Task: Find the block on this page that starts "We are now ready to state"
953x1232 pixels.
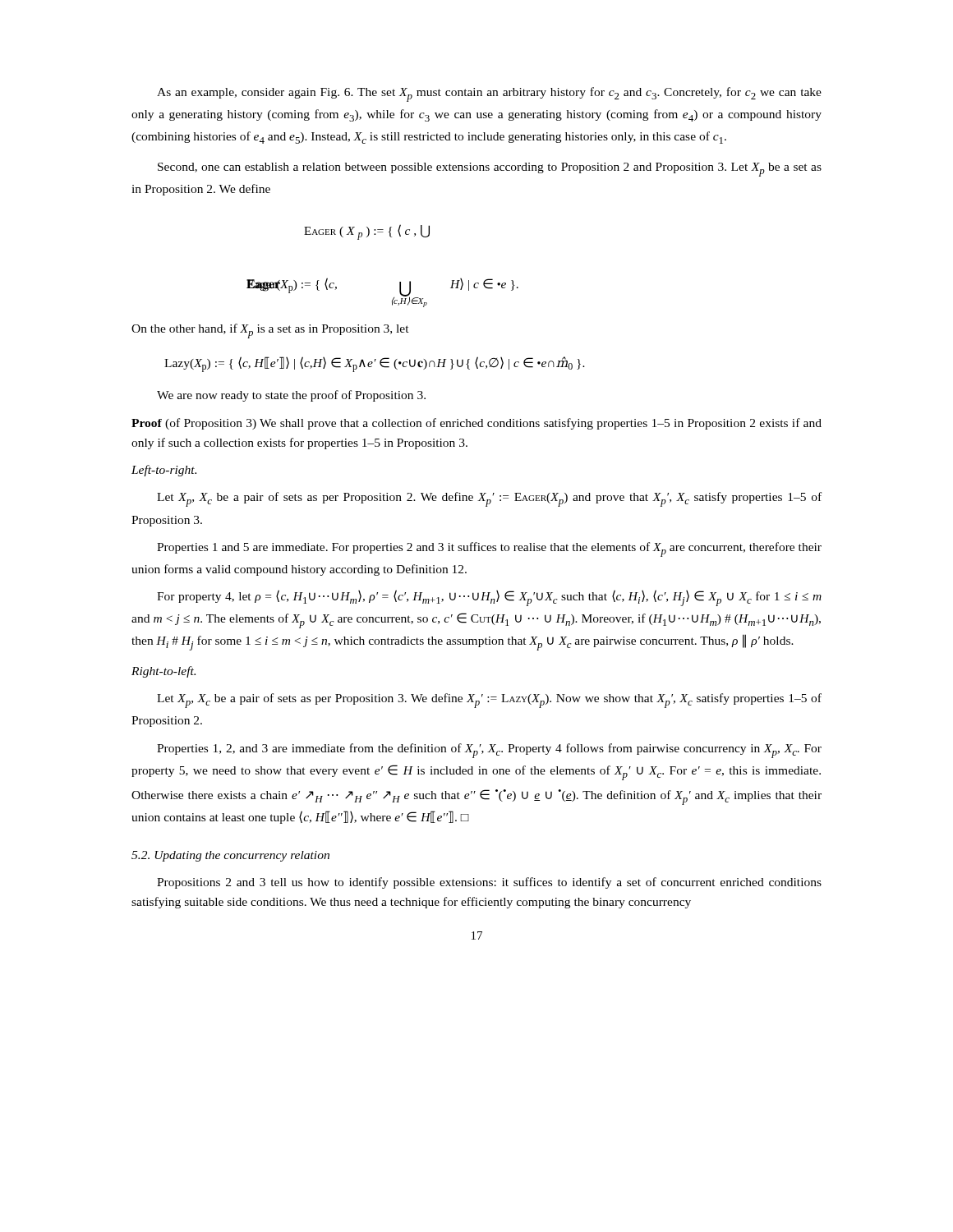Action: [x=291, y=396]
